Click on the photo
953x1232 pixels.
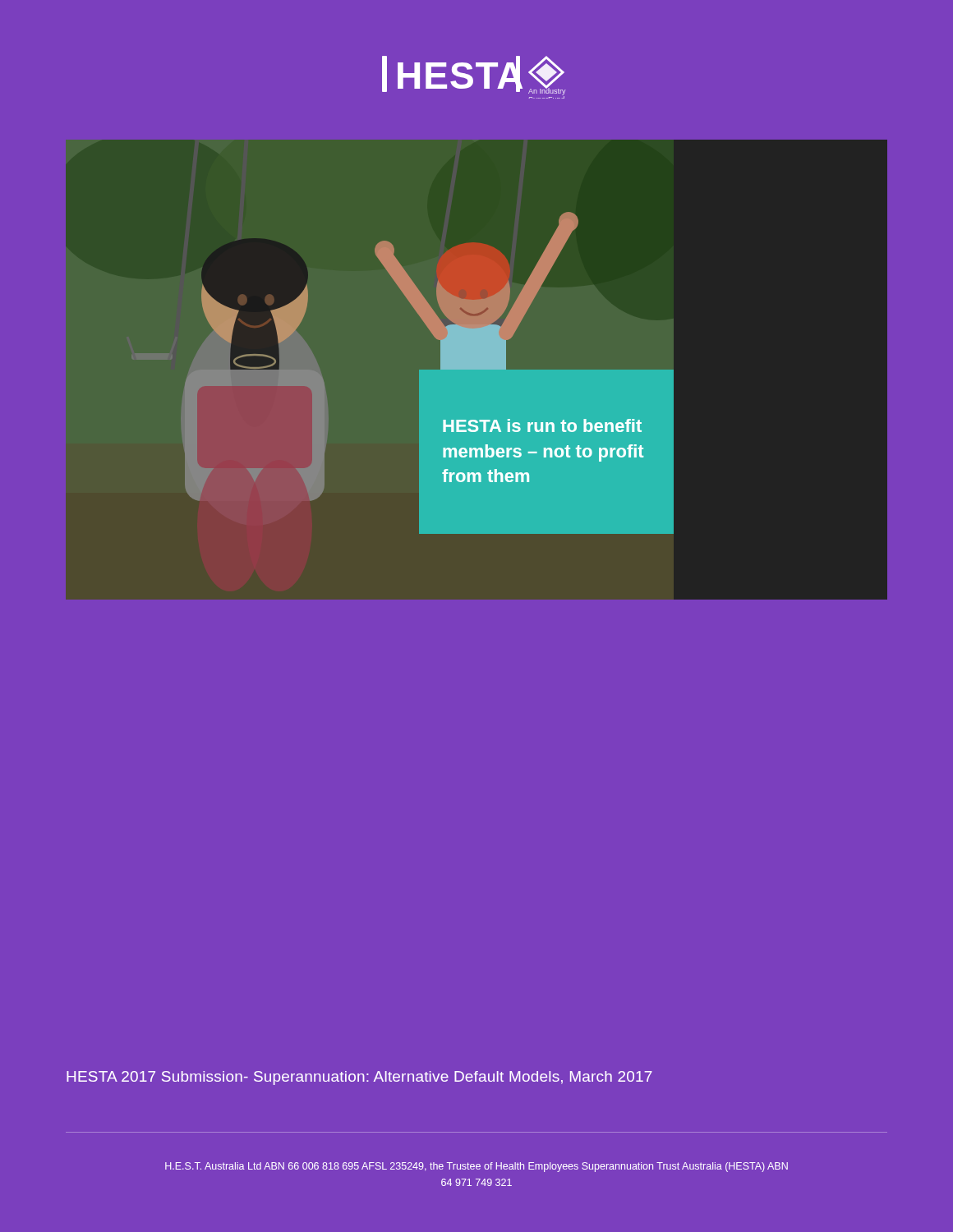coord(476,370)
